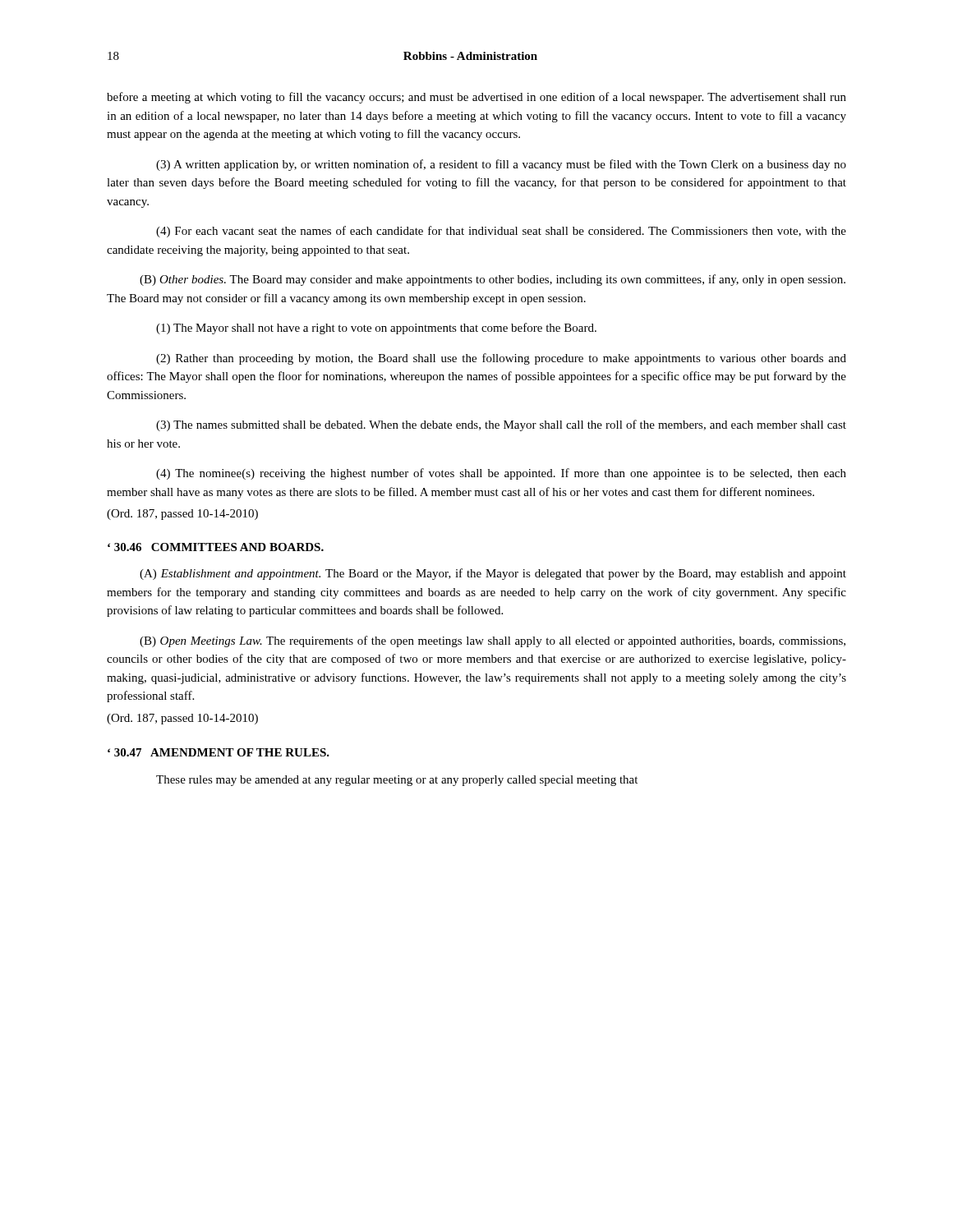Locate the text block that says "(4) The nominee(s) receiving the"

(476, 493)
